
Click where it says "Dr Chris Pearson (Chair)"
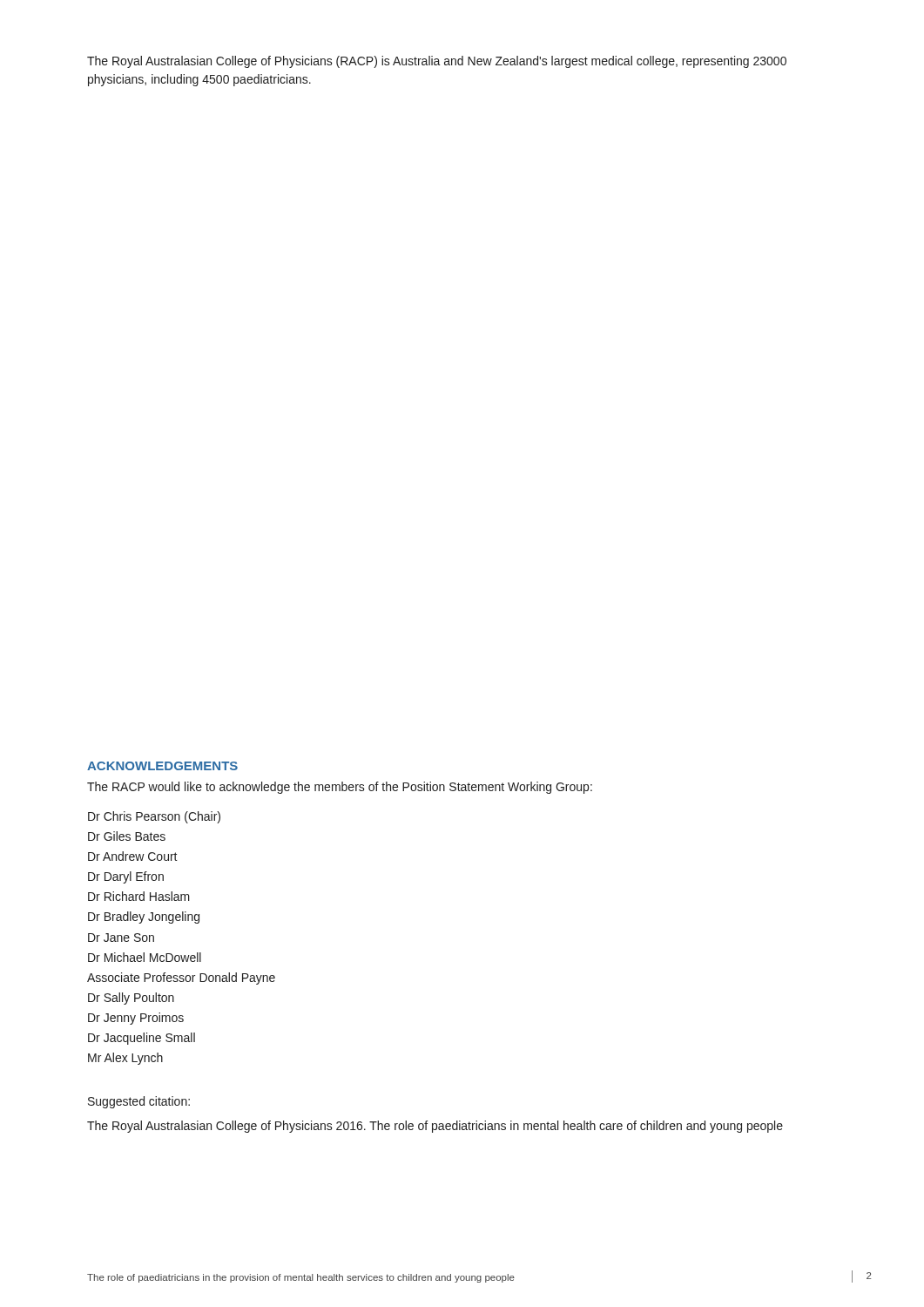154,816
